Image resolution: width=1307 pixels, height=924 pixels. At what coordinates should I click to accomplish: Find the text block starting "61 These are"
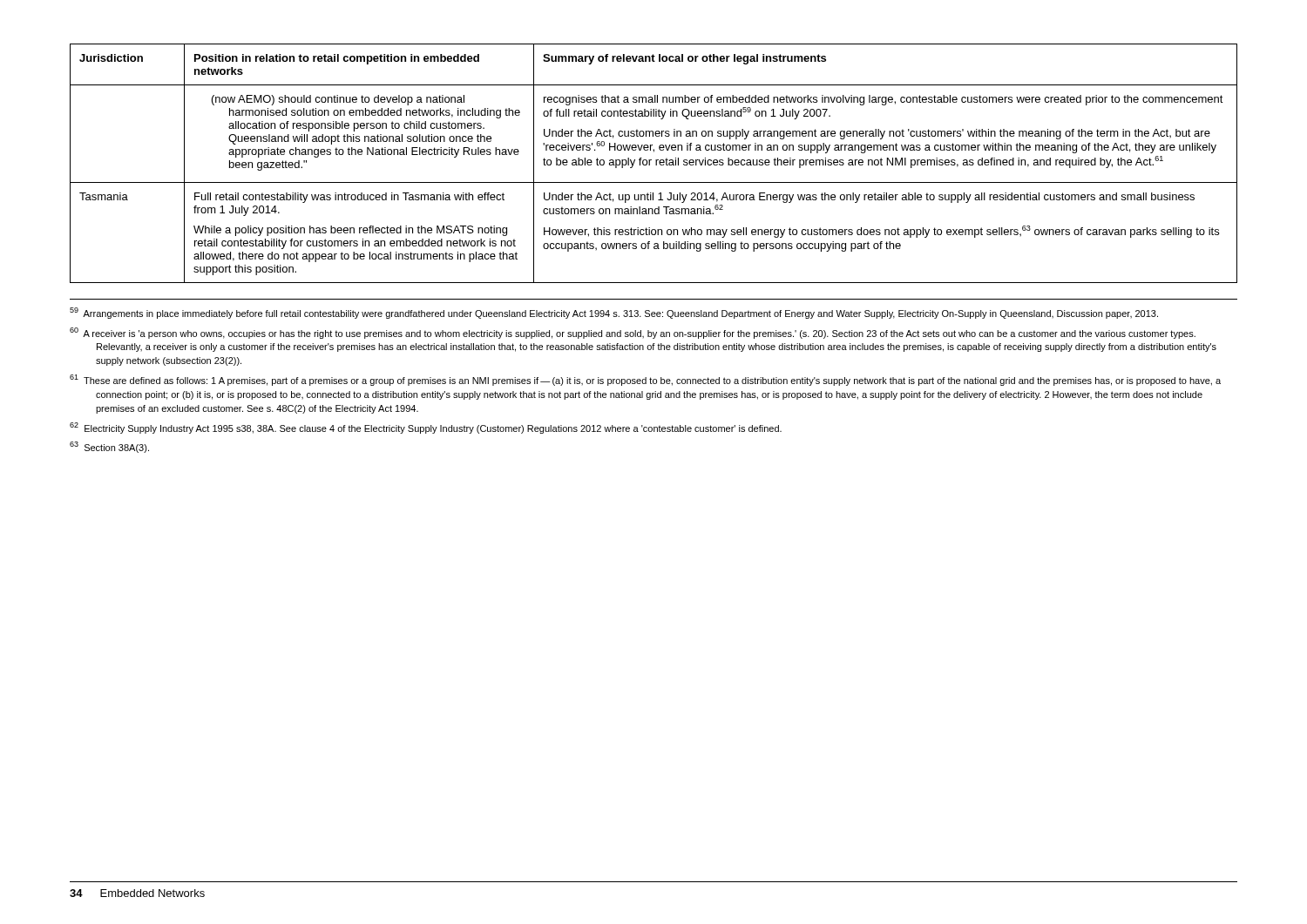click(x=645, y=393)
